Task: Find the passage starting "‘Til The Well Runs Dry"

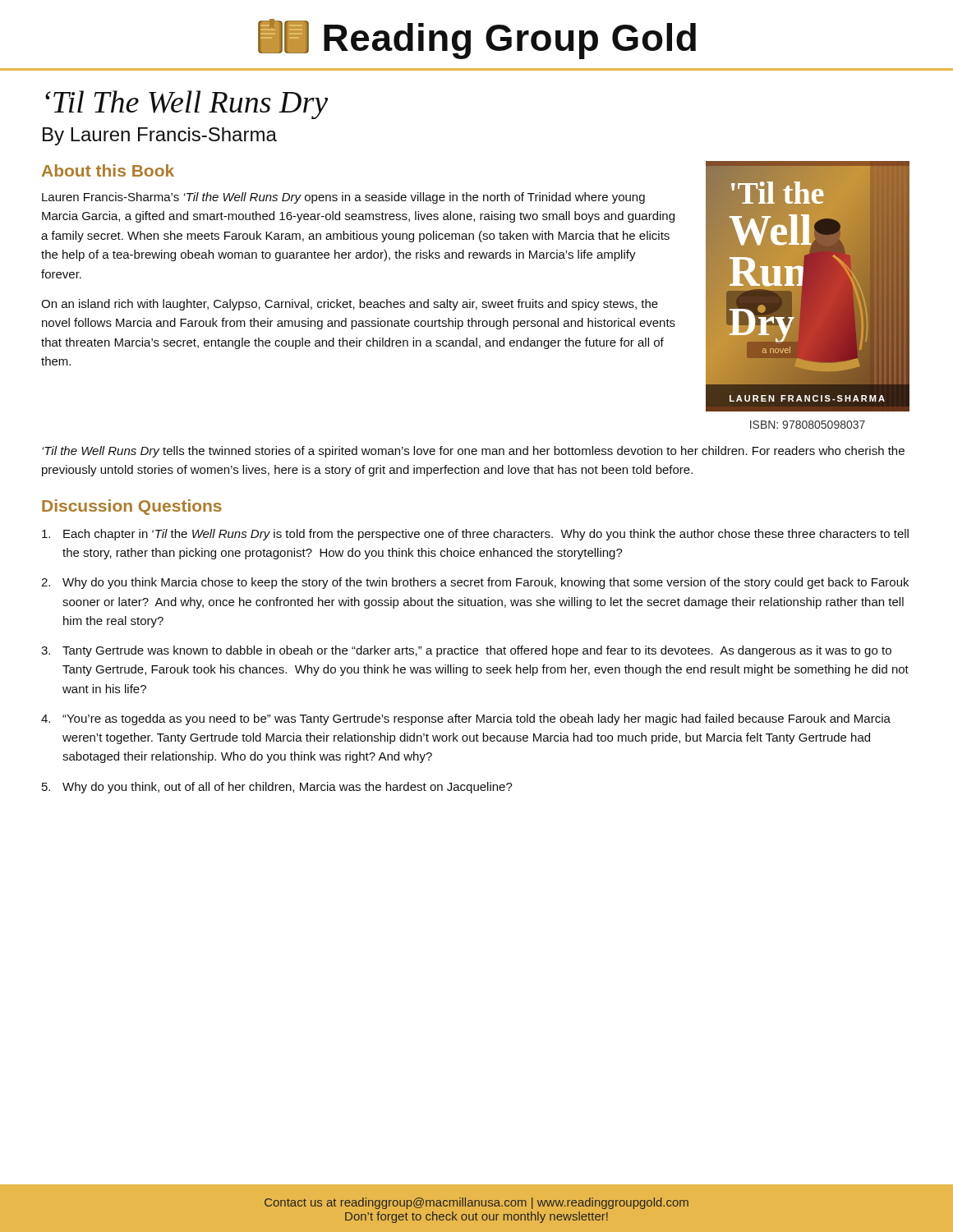Action: click(x=184, y=102)
